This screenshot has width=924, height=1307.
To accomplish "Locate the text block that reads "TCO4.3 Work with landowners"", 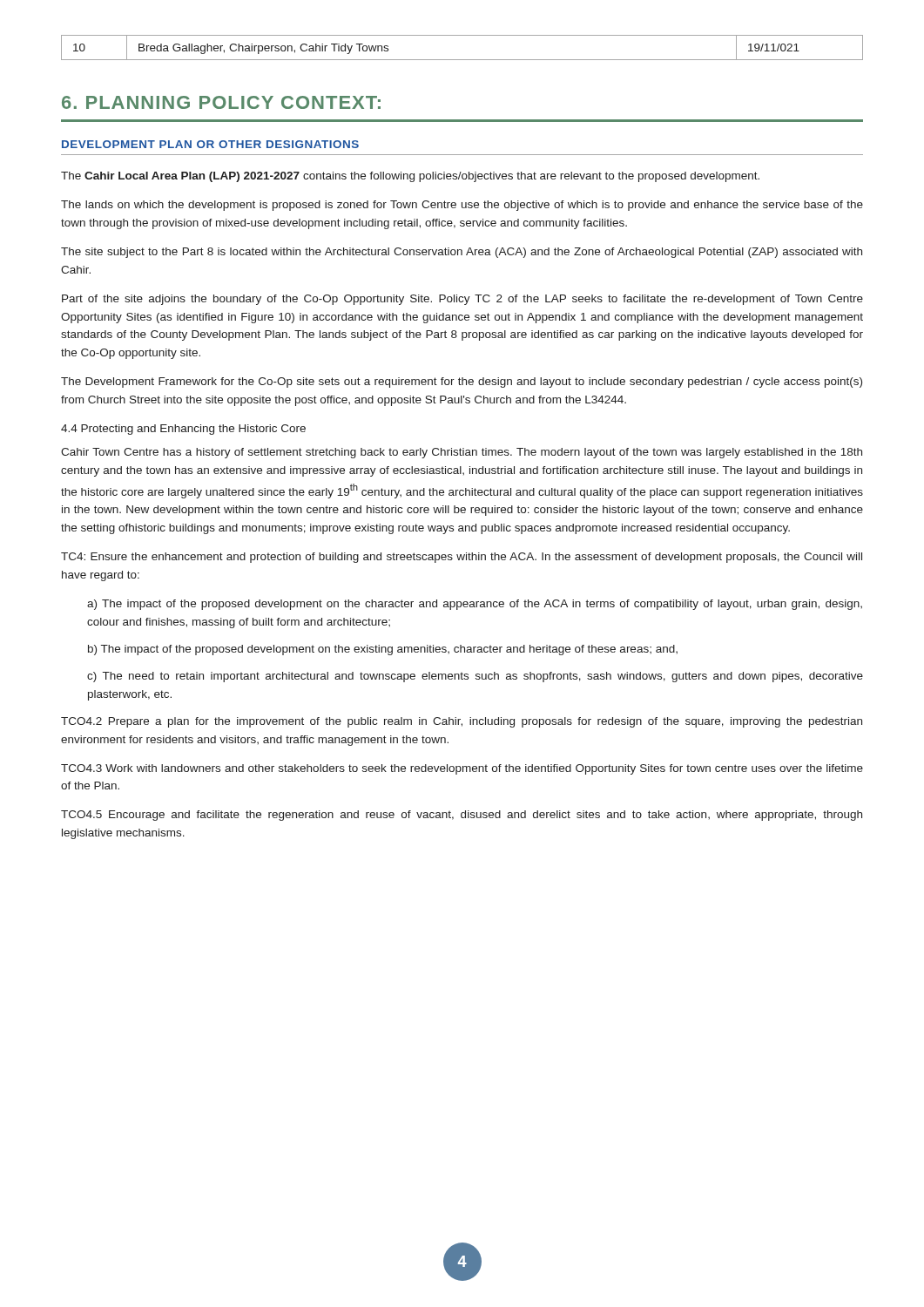I will click(x=462, y=777).
